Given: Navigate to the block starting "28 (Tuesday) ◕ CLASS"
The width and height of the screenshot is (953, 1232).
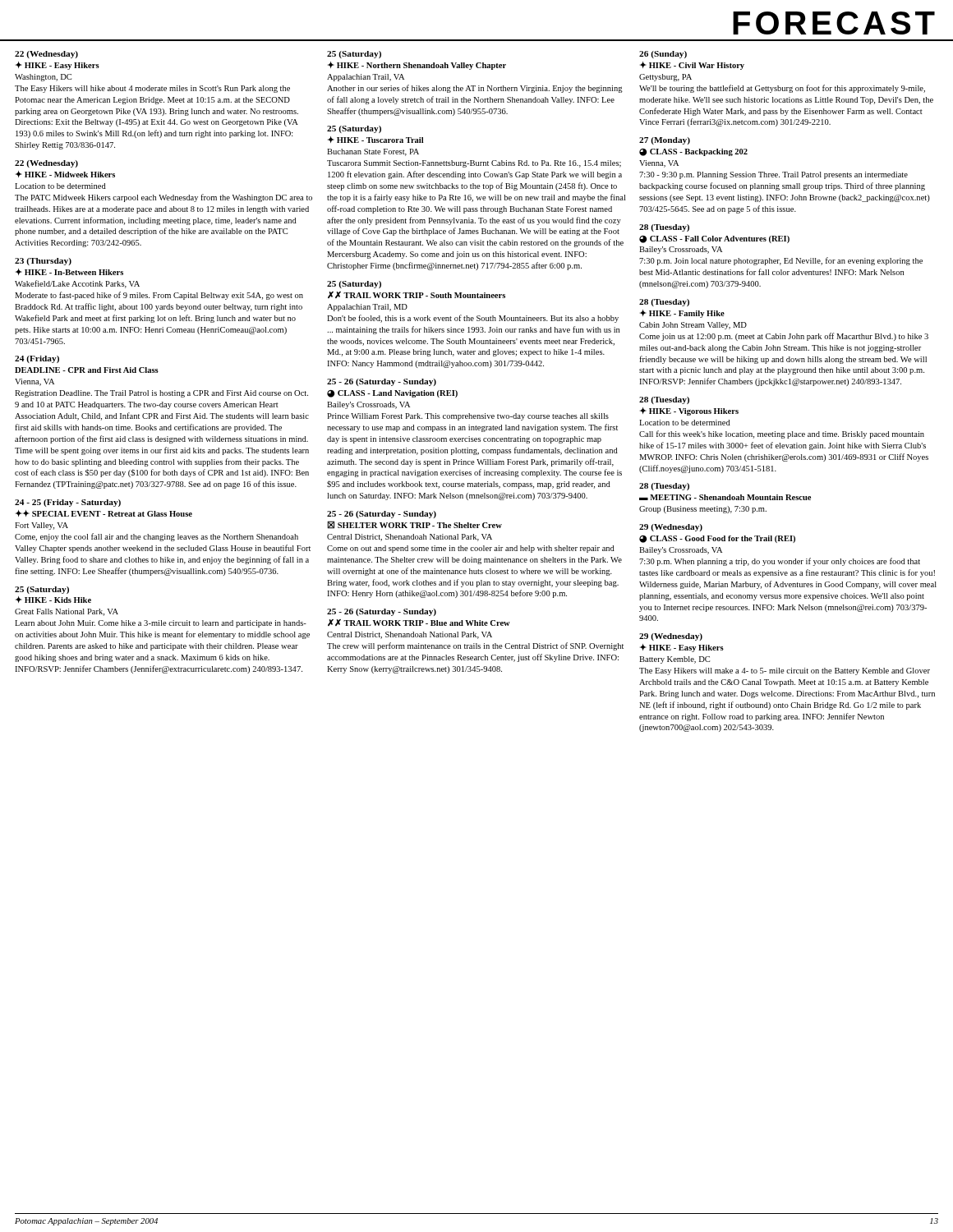Looking at the screenshot, I should click(789, 255).
